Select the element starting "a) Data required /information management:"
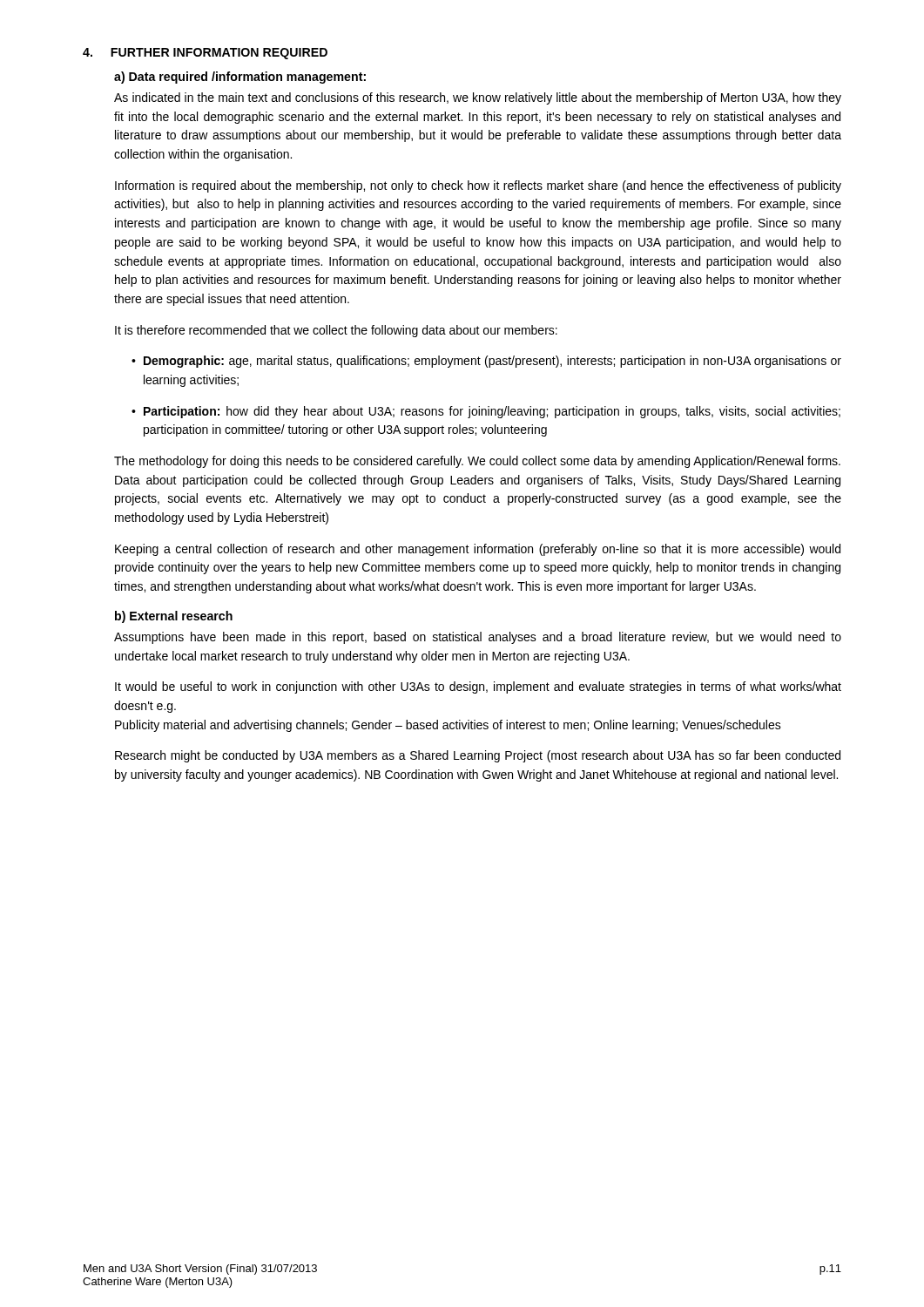The width and height of the screenshot is (924, 1307). point(240,77)
